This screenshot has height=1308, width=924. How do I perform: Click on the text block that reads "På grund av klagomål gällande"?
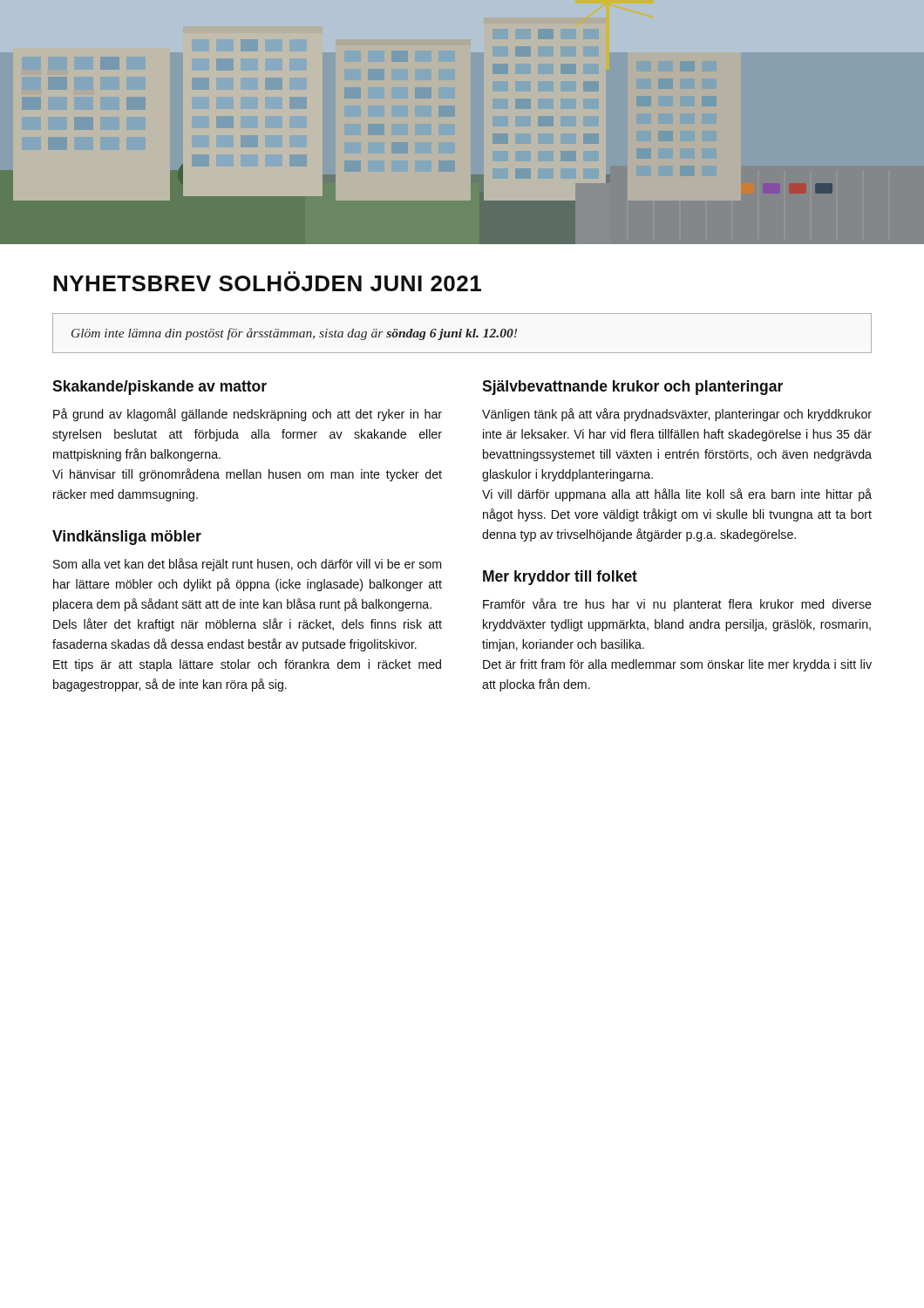[247, 435]
